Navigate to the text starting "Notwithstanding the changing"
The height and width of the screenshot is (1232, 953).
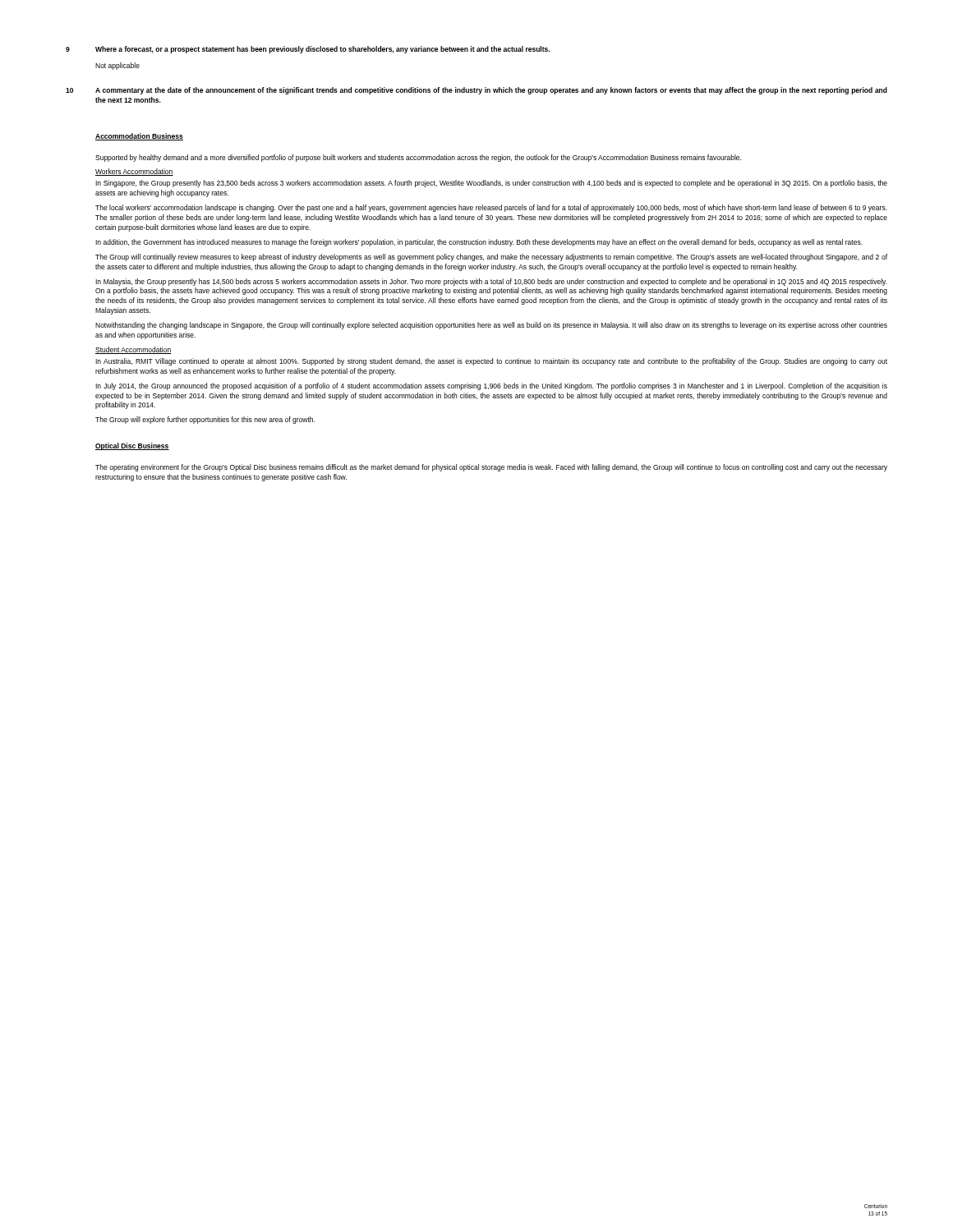coord(491,331)
